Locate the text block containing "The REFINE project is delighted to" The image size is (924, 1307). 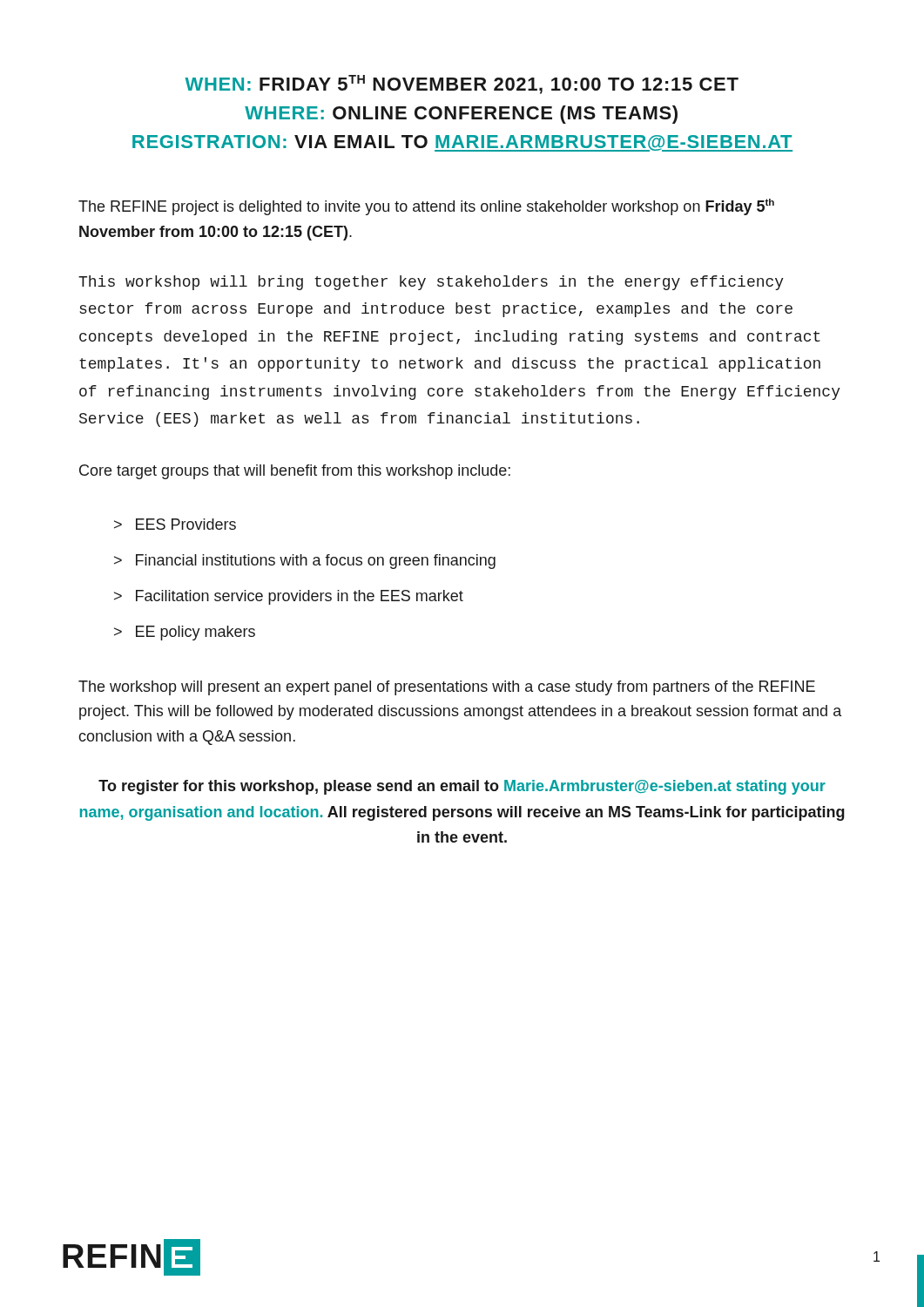pyautogui.click(x=426, y=218)
